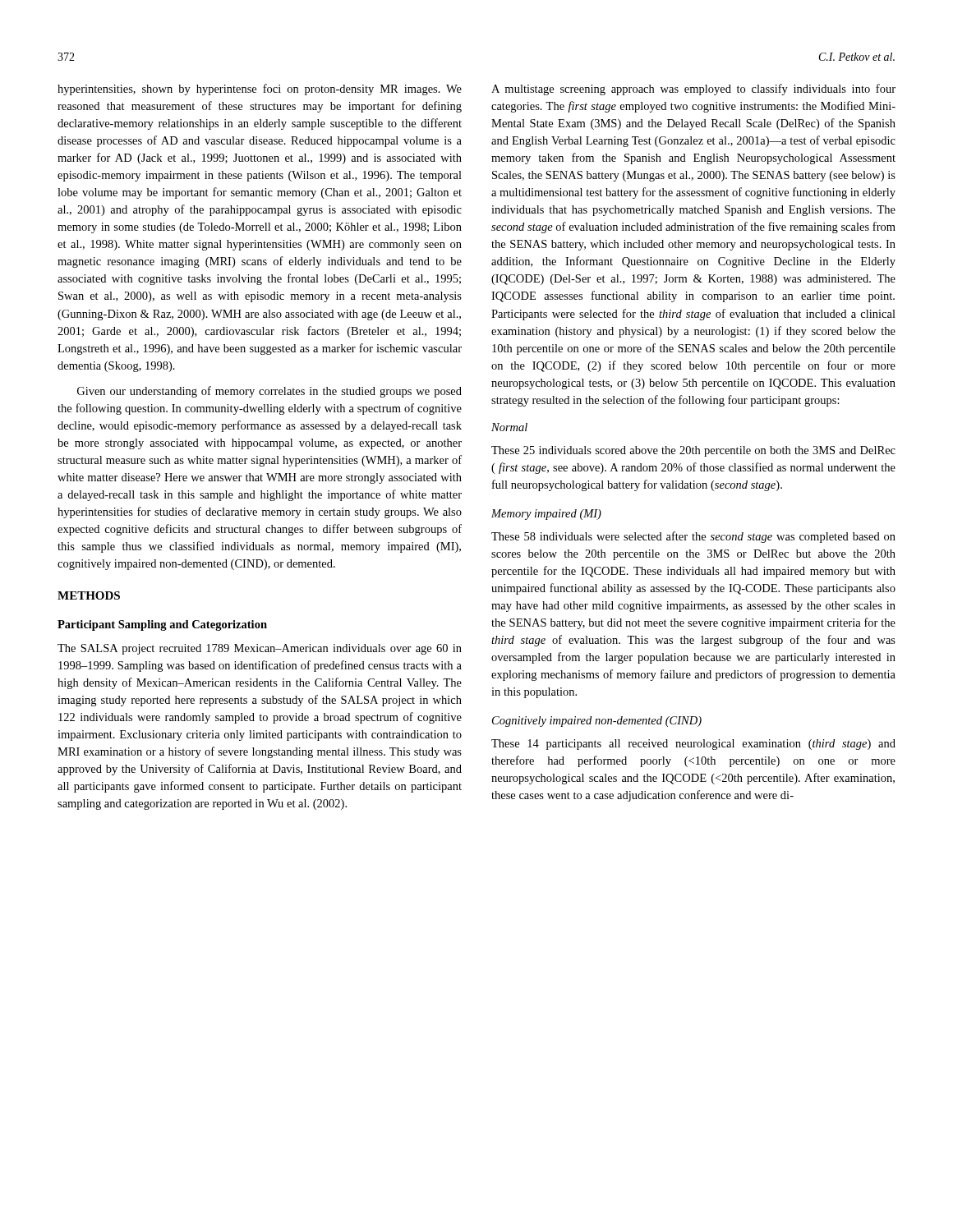The height and width of the screenshot is (1232, 953).
Task: Select the section header containing "Cognitively impaired non-demented (CIND)"
Action: pyautogui.click(x=596, y=720)
